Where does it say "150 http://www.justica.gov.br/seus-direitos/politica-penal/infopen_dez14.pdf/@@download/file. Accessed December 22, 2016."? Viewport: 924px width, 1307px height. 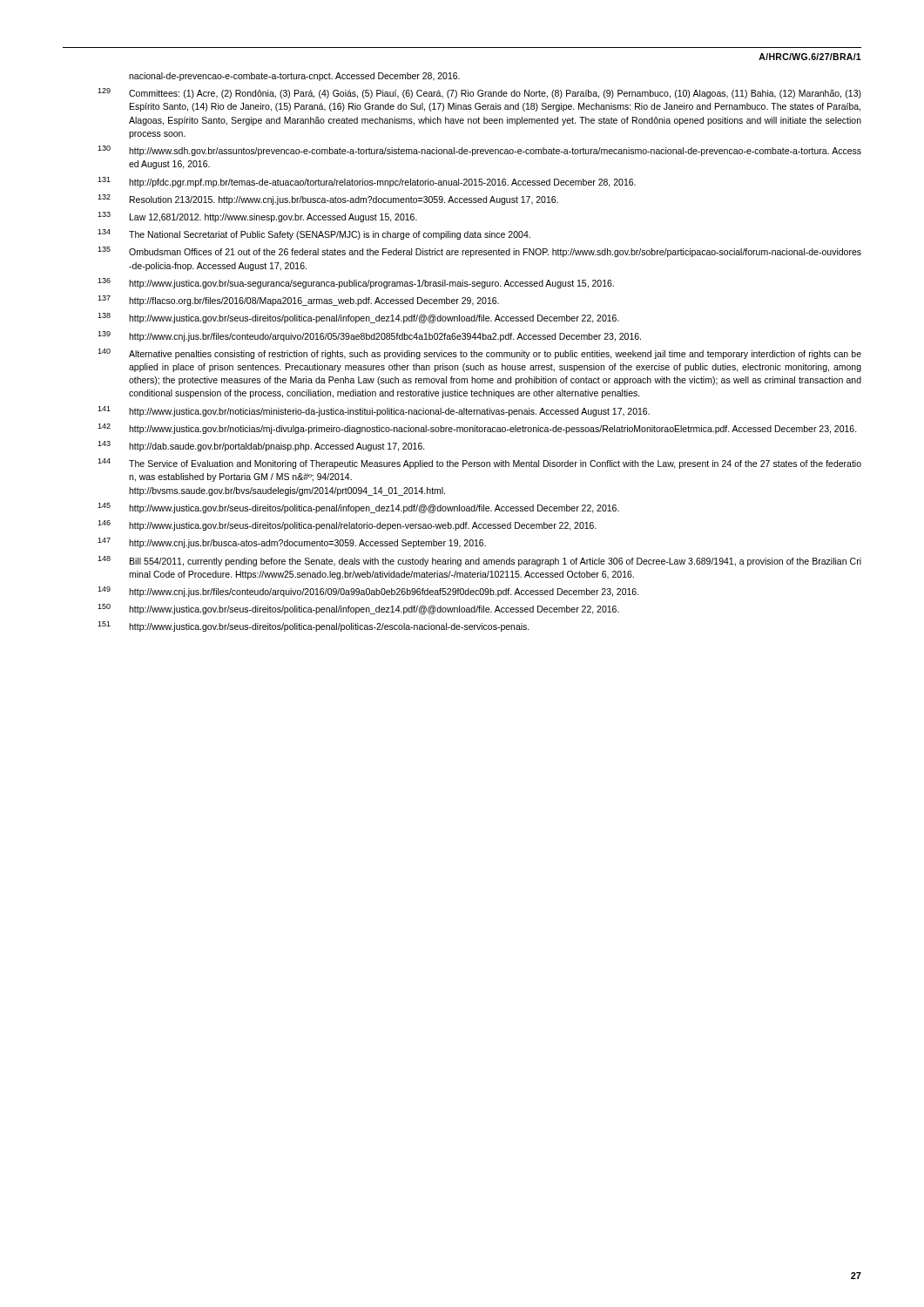pos(479,610)
